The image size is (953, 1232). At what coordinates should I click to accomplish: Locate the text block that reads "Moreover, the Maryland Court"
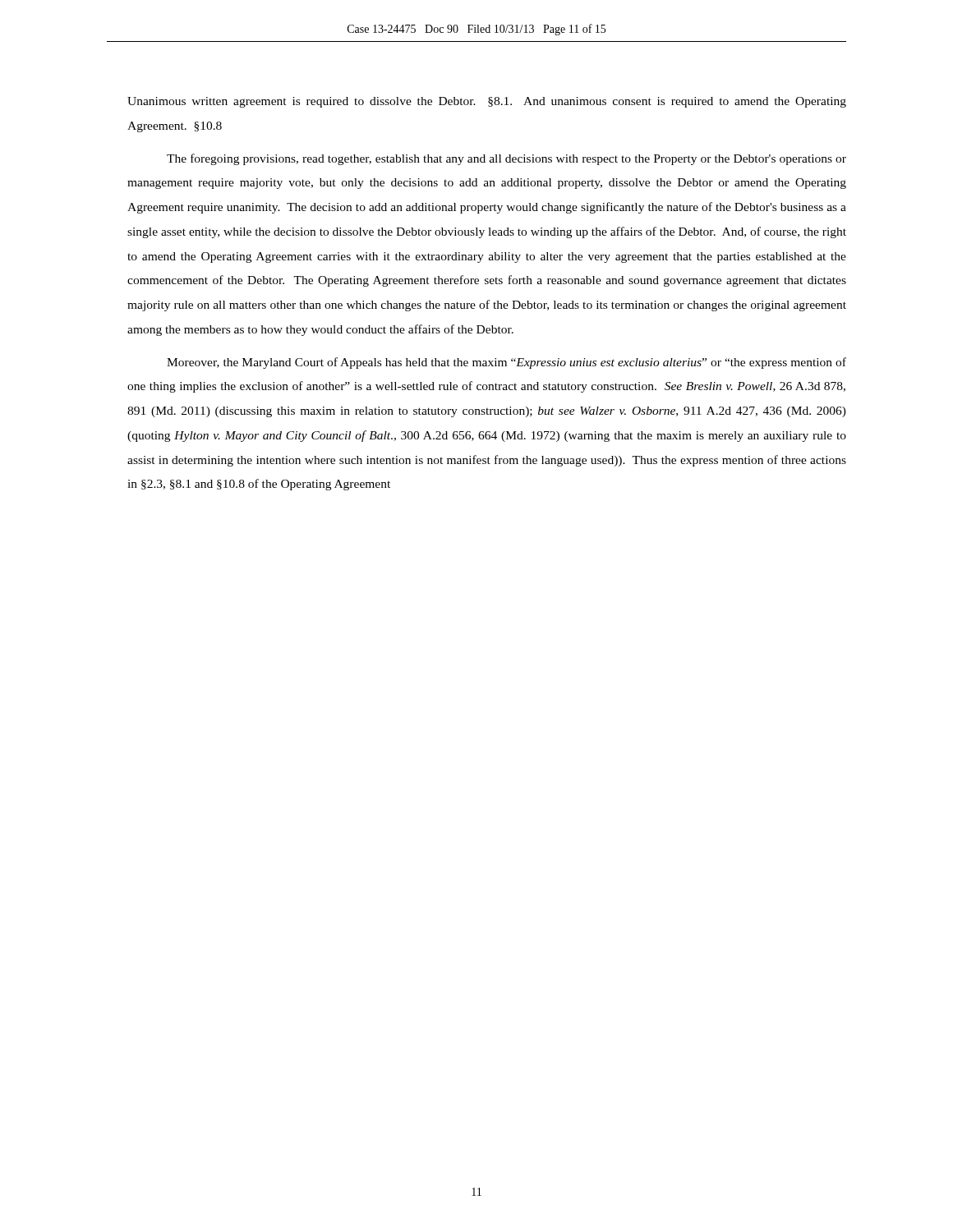(487, 423)
